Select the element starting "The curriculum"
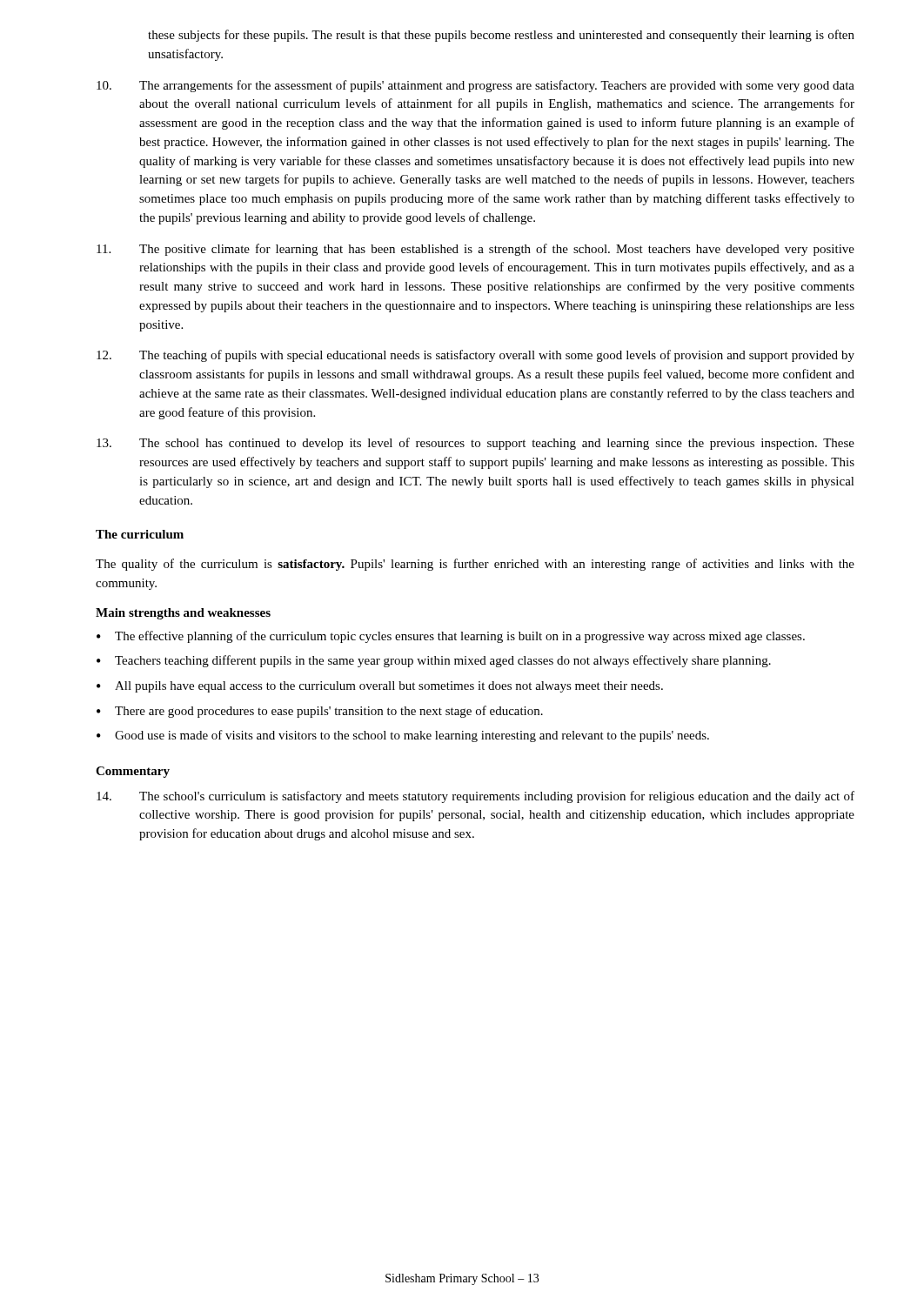 click(140, 534)
